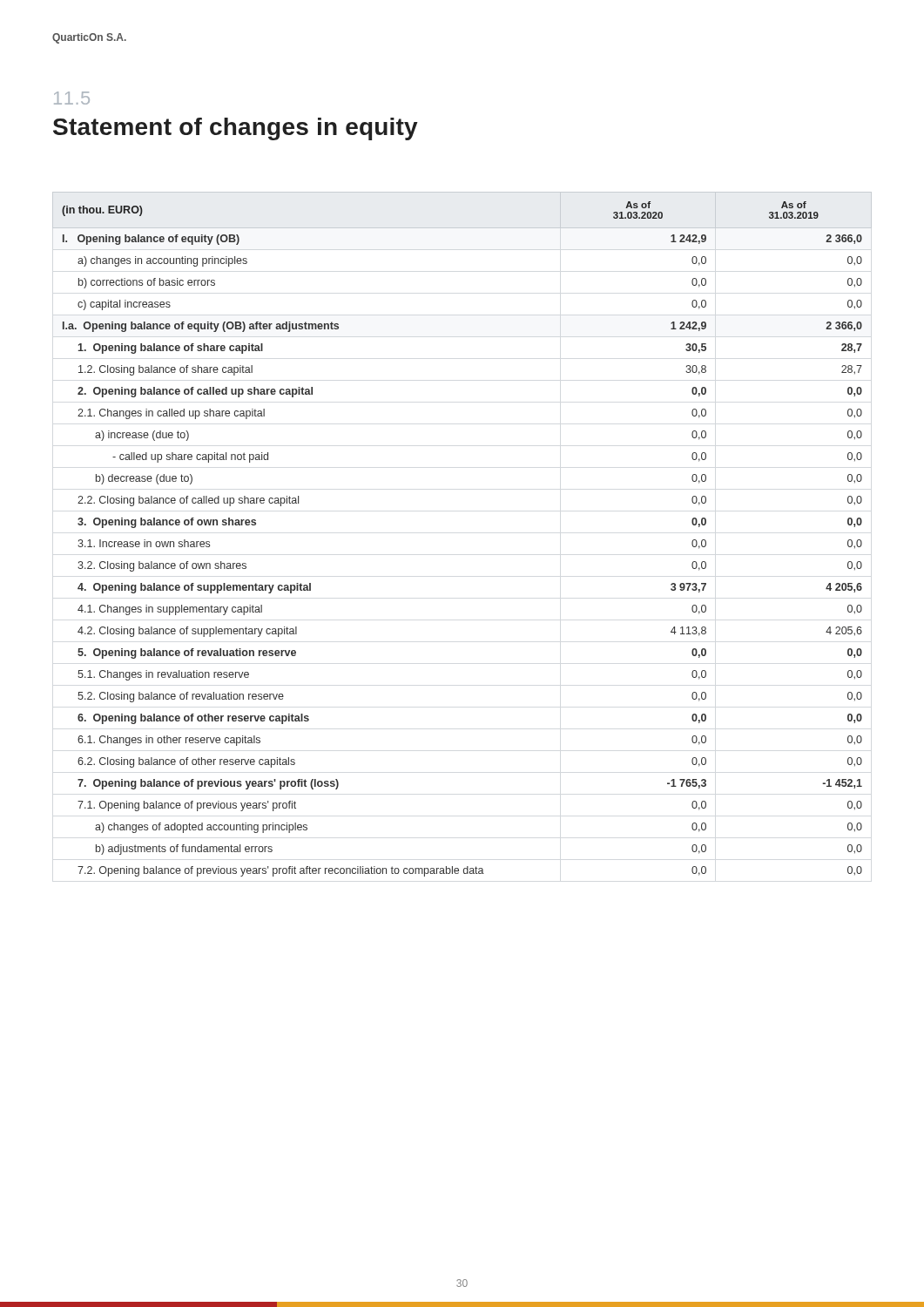Find the title containing "Statement of changes in equity"
924x1307 pixels.
tap(235, 127)
